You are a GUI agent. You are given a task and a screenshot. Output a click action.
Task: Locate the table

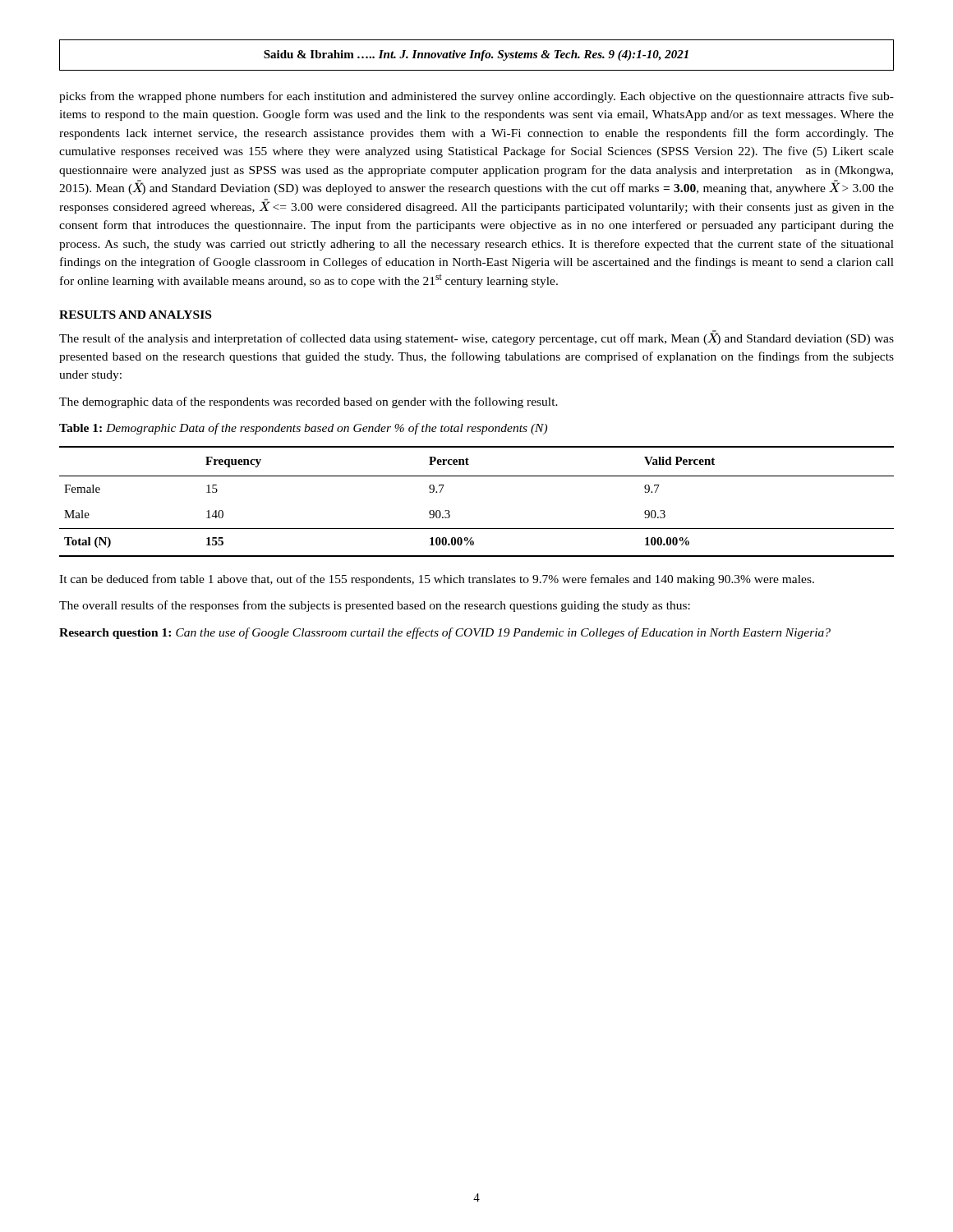coord(476,501)
